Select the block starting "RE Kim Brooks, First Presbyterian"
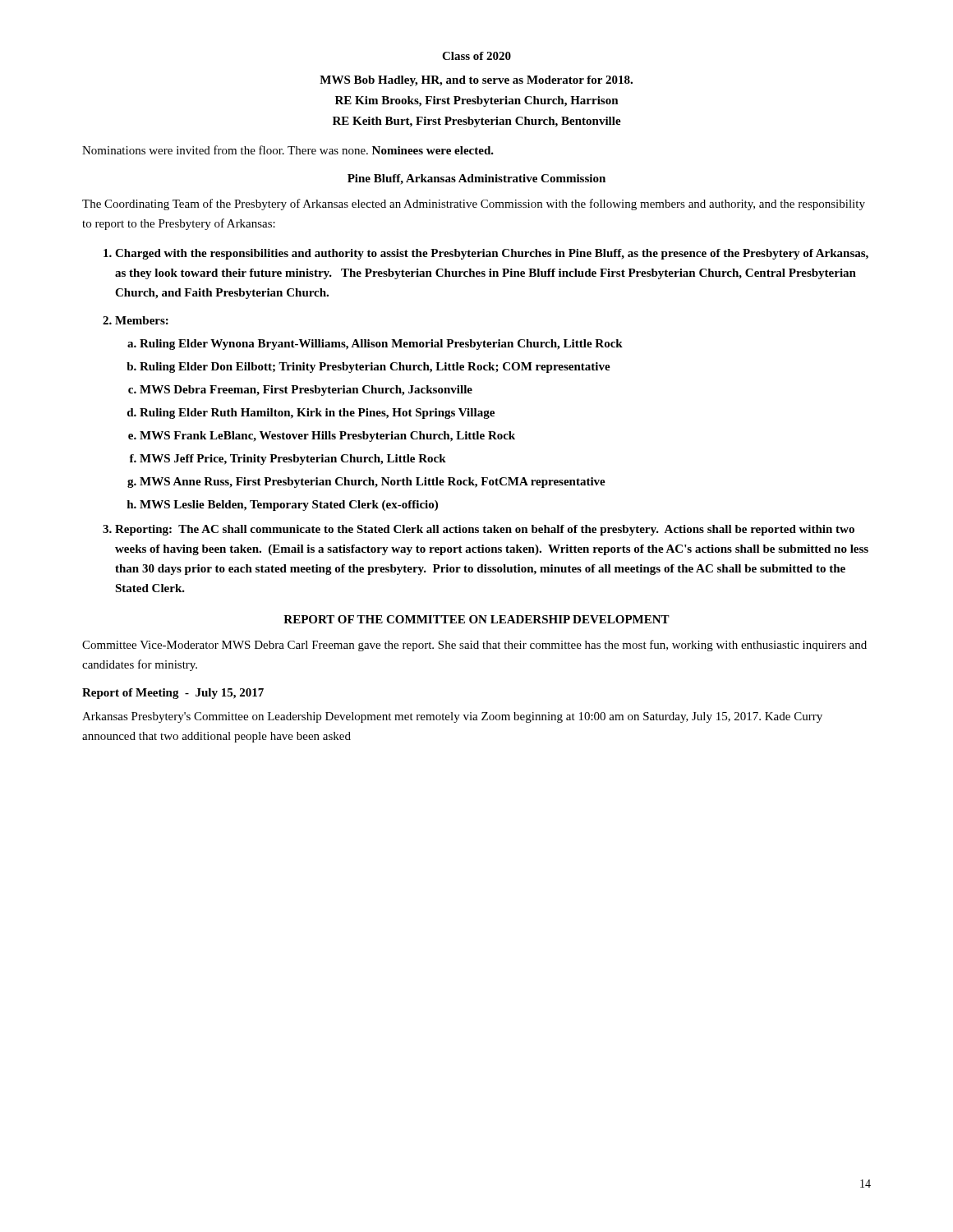 (x=476, y=100)
